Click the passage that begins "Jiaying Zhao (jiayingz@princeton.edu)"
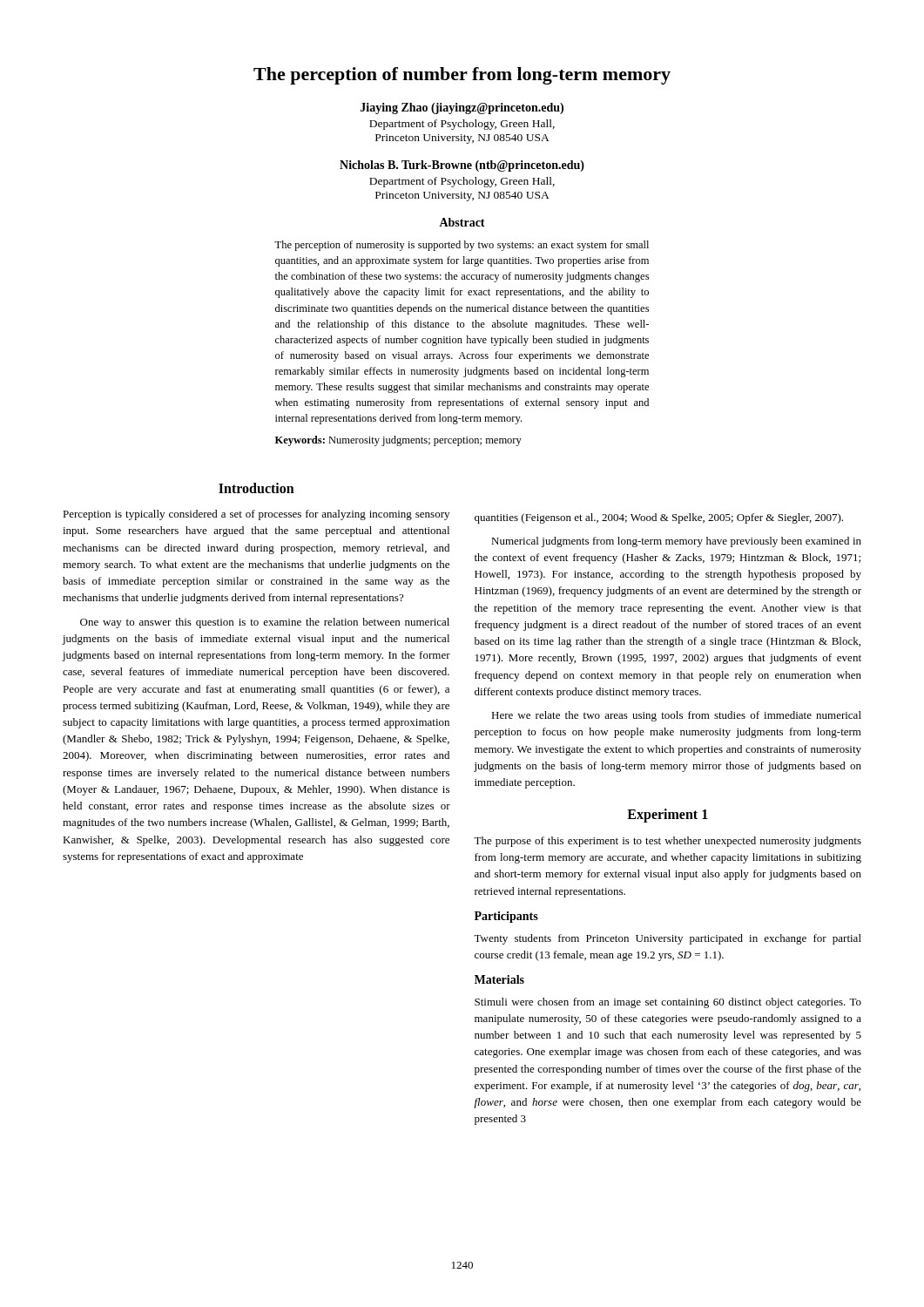This screenshot has height=1307, width=924. click(x=462, y=123)
